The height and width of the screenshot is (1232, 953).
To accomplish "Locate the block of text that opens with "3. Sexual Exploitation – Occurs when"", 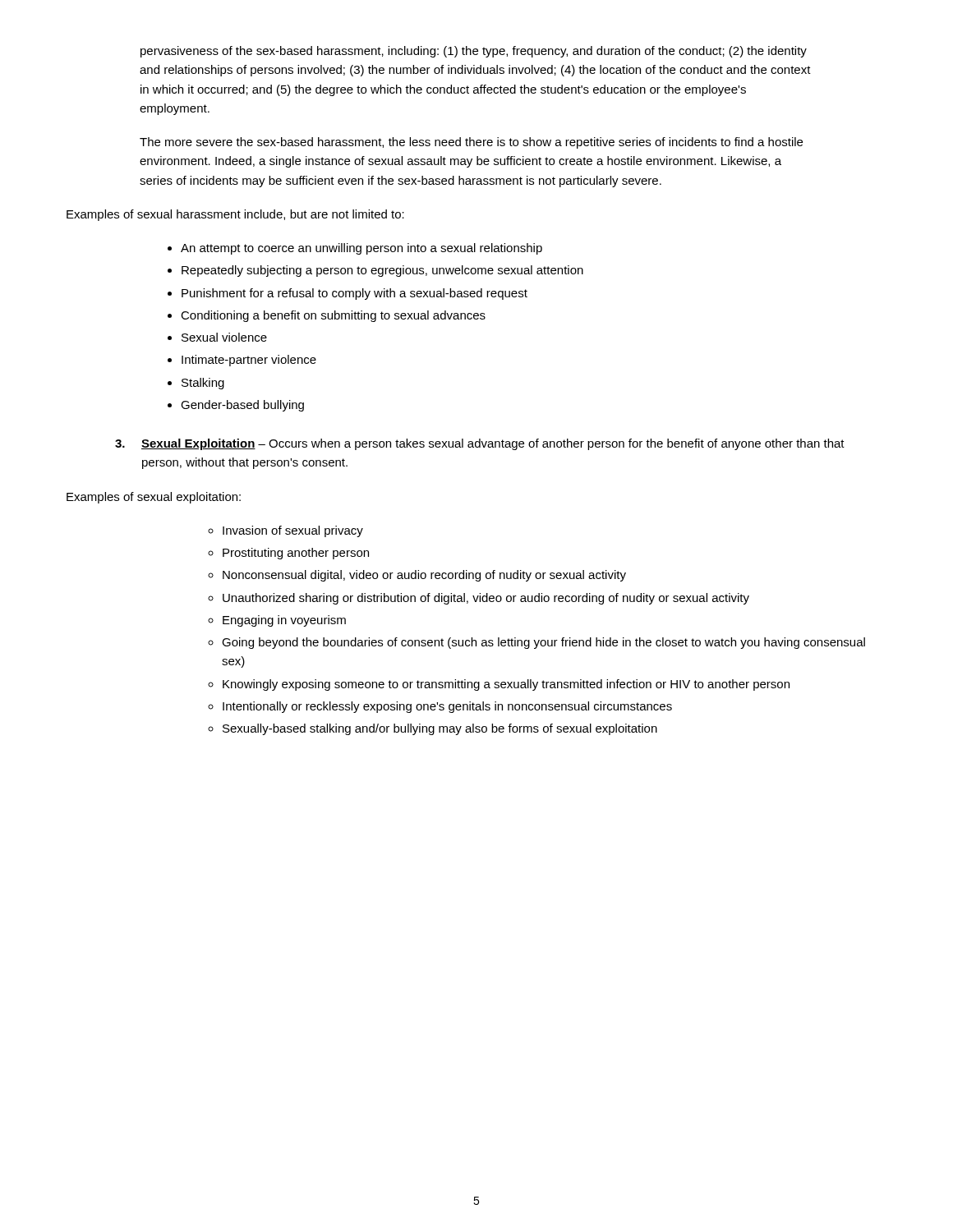I will click(501, 453).
